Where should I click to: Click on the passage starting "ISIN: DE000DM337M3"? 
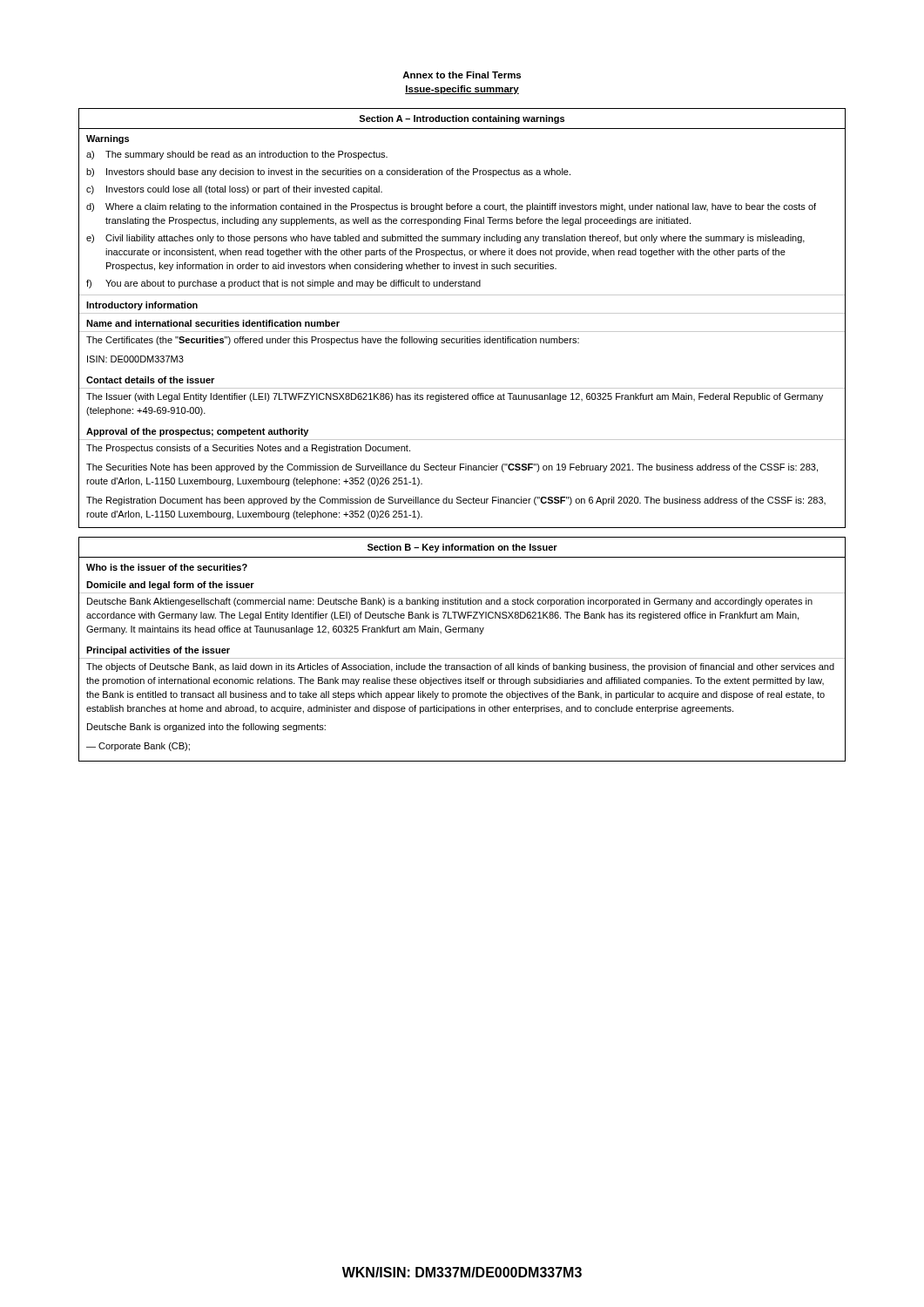pyautogui.click(x=135, y=359)
